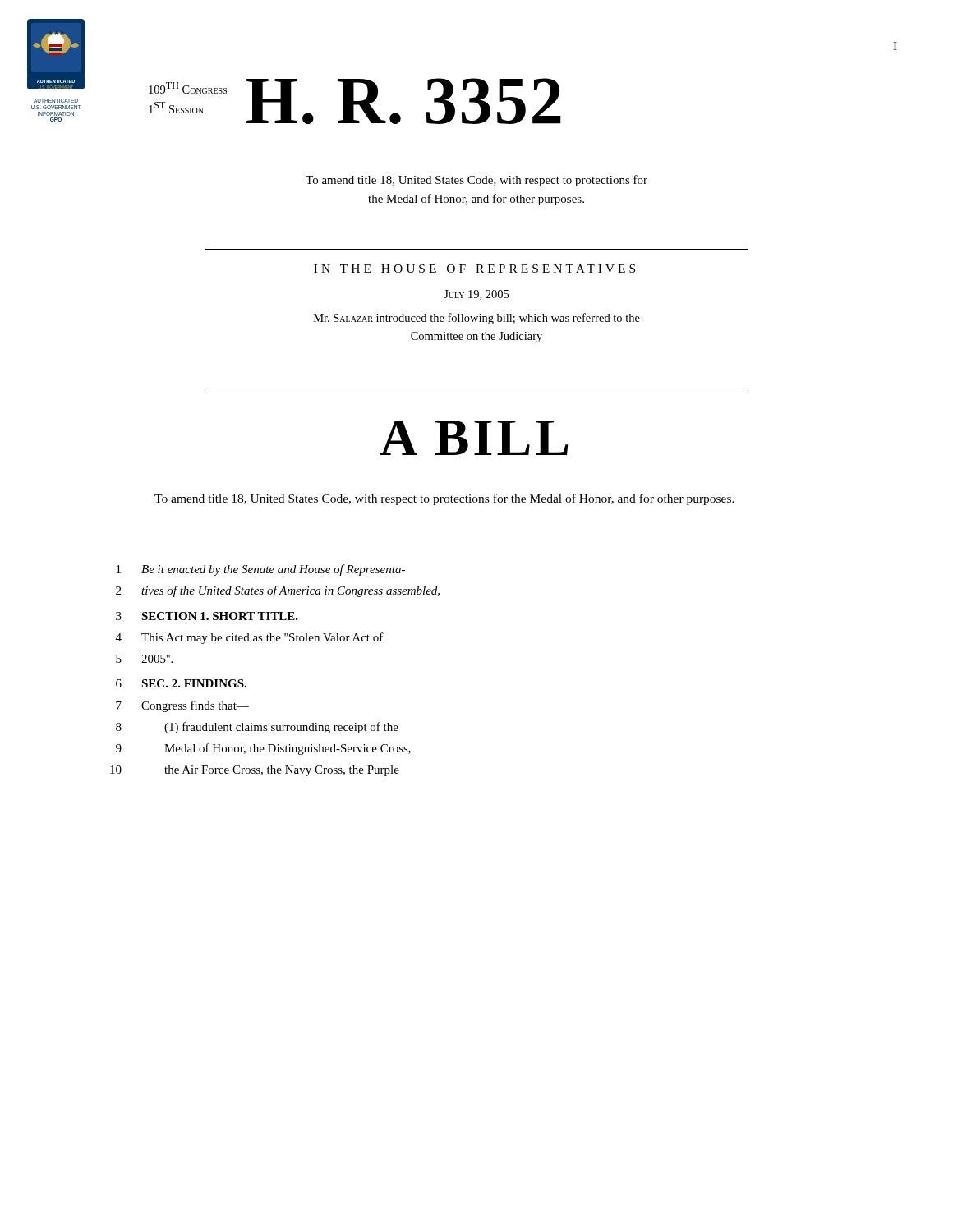Viewport: 953px width, 1232px height.
Task: Point to the block beginning "Mr. Salazar introduced the following"
Action: (476, 327)
